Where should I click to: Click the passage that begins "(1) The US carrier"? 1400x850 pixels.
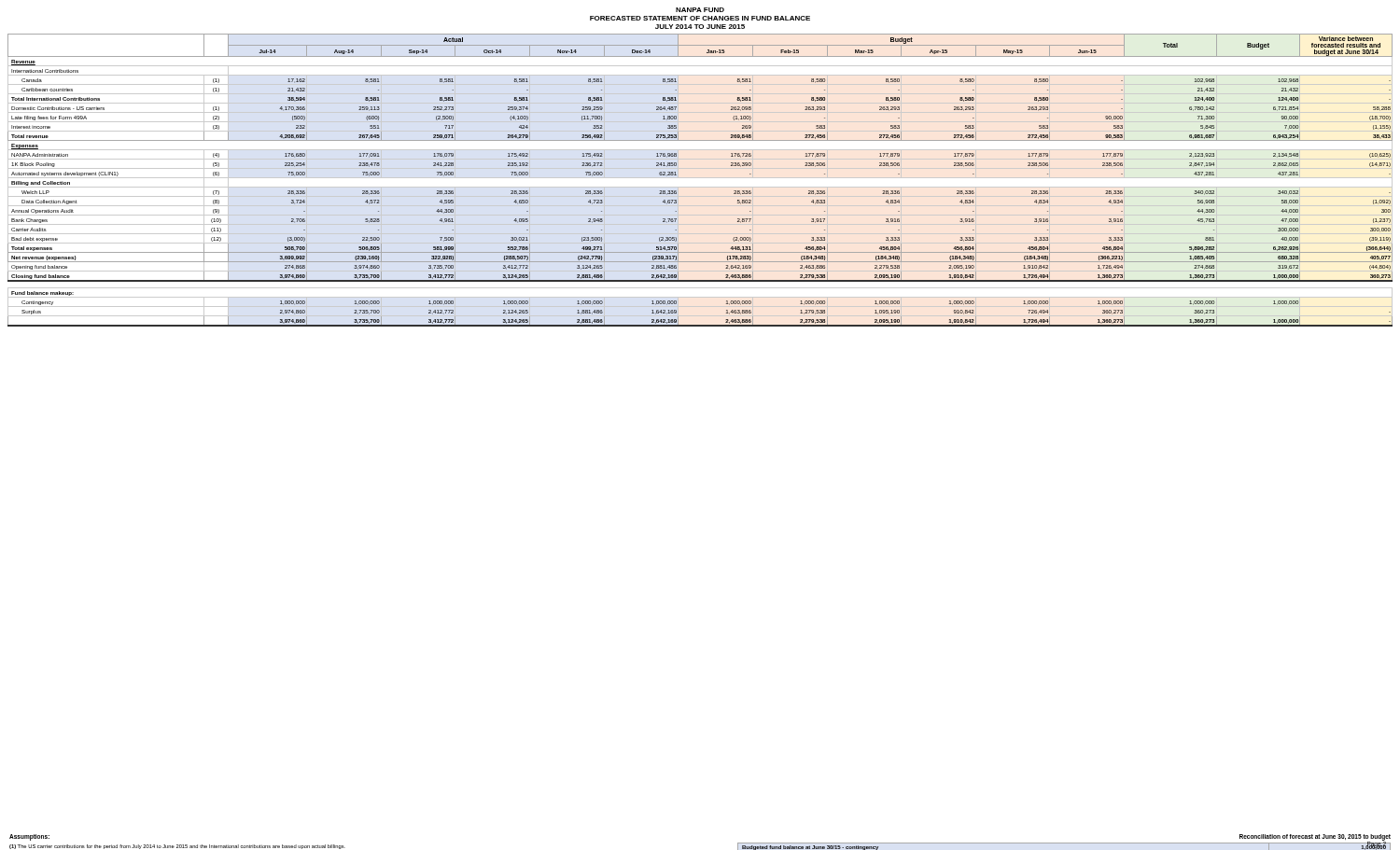[177, 846]
